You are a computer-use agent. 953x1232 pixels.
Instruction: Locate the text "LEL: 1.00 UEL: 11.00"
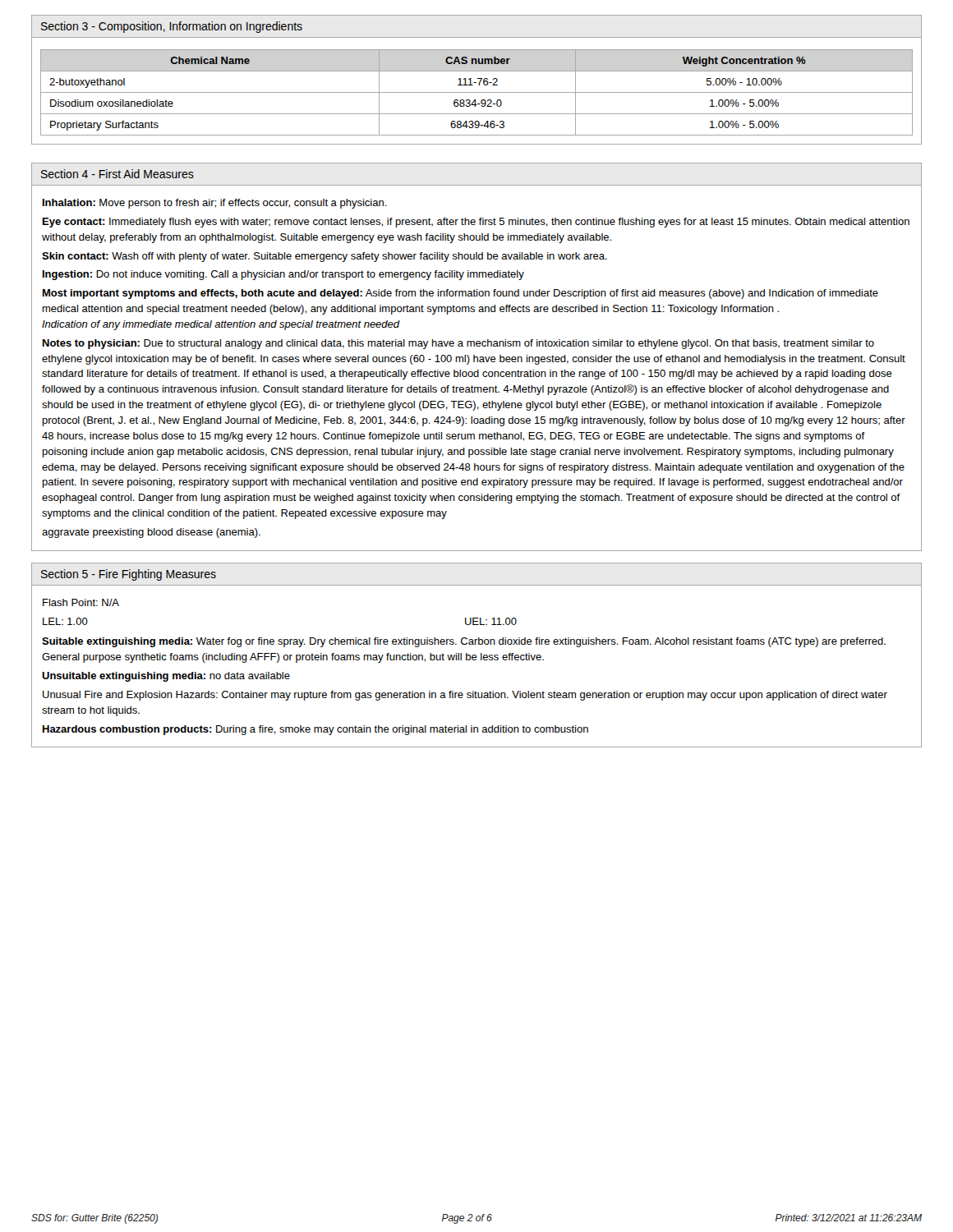point(476,622)
